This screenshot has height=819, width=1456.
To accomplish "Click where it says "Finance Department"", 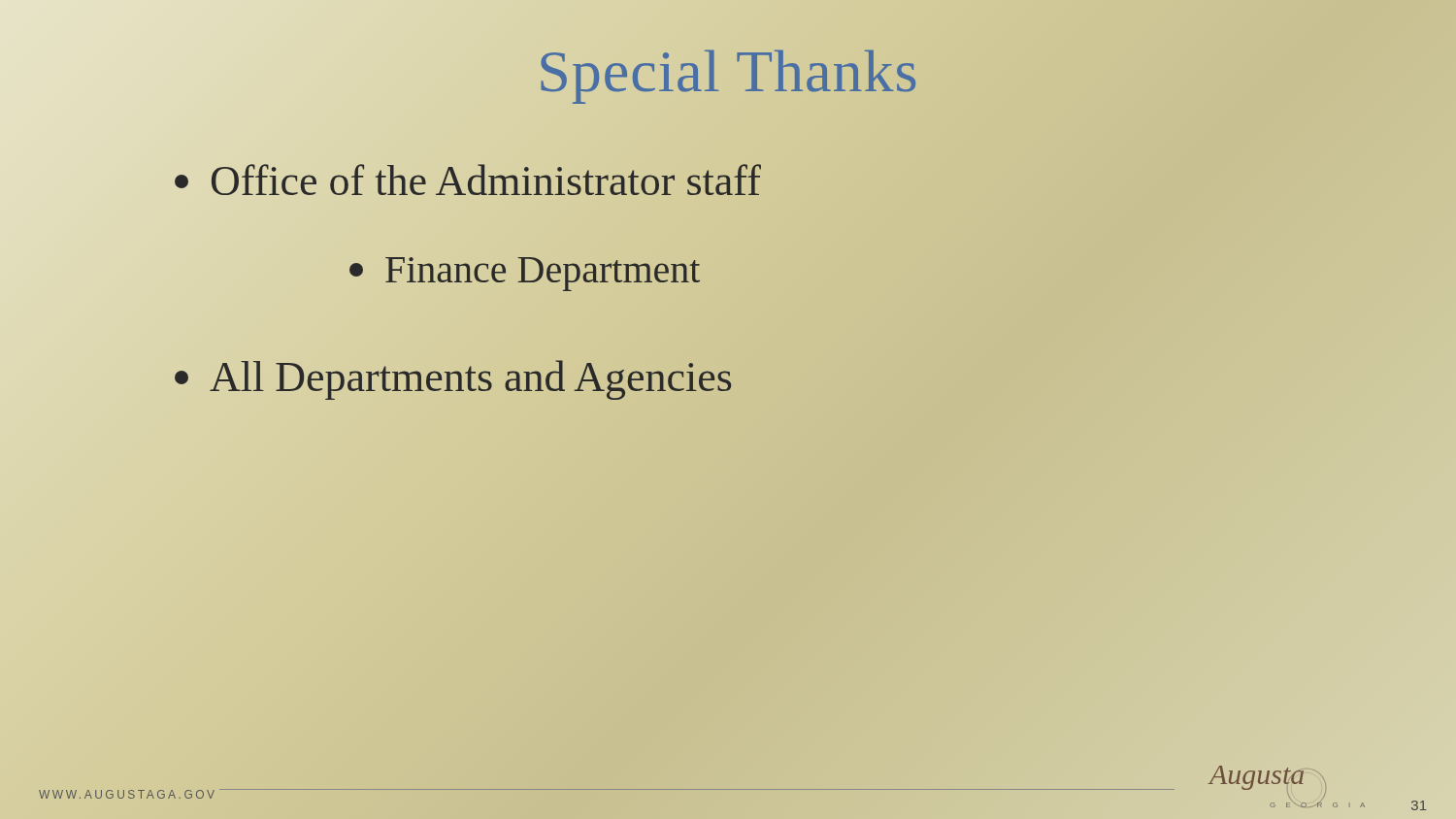I will coord(525,269).
